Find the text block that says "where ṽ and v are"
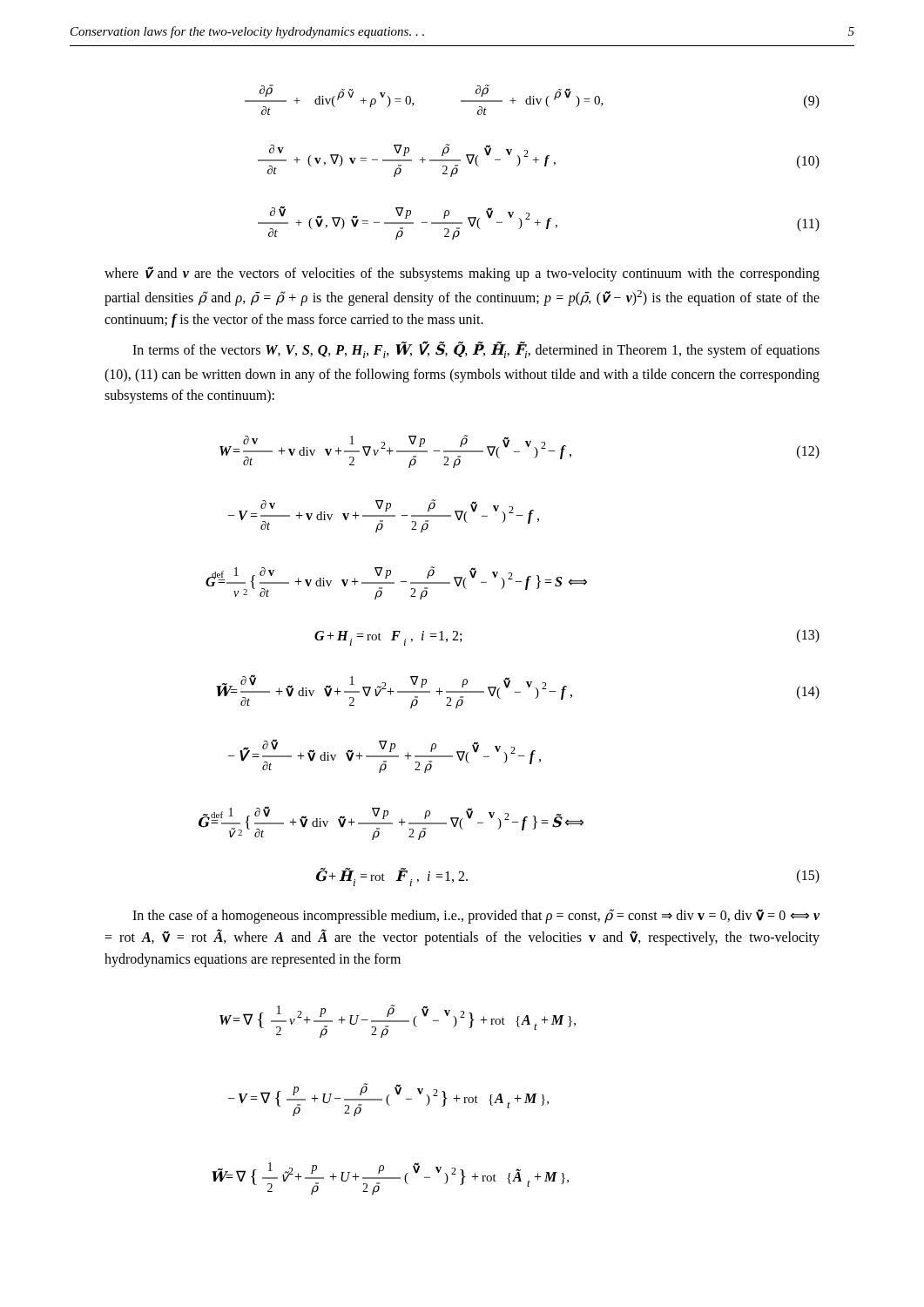Screen dimensions: 1307x924 point(462,296)
